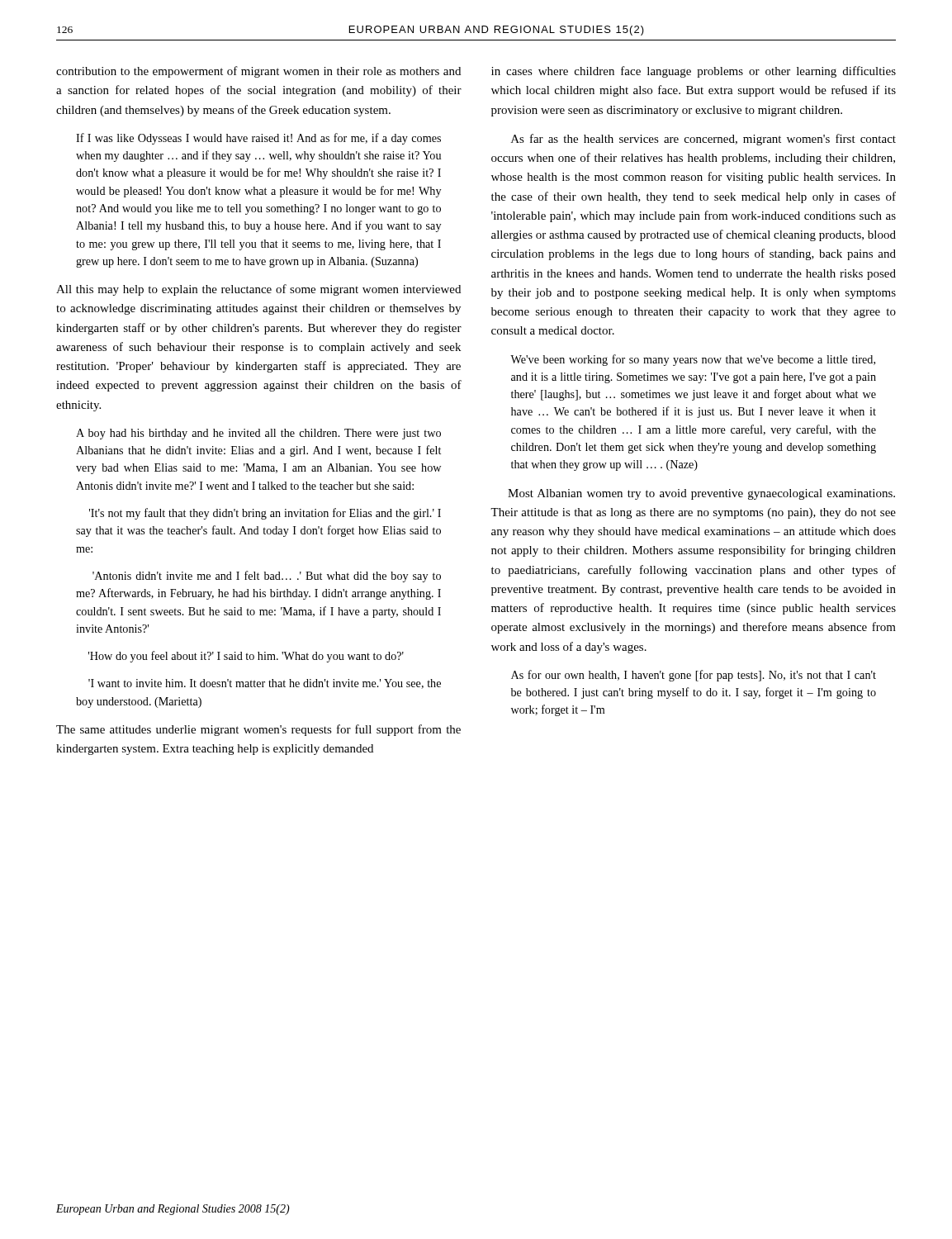The height and width of the screenshot is (1239, 952).
Task: Find the text block that reads "'I want to invite him."
Action: click(x=259, y=693)
